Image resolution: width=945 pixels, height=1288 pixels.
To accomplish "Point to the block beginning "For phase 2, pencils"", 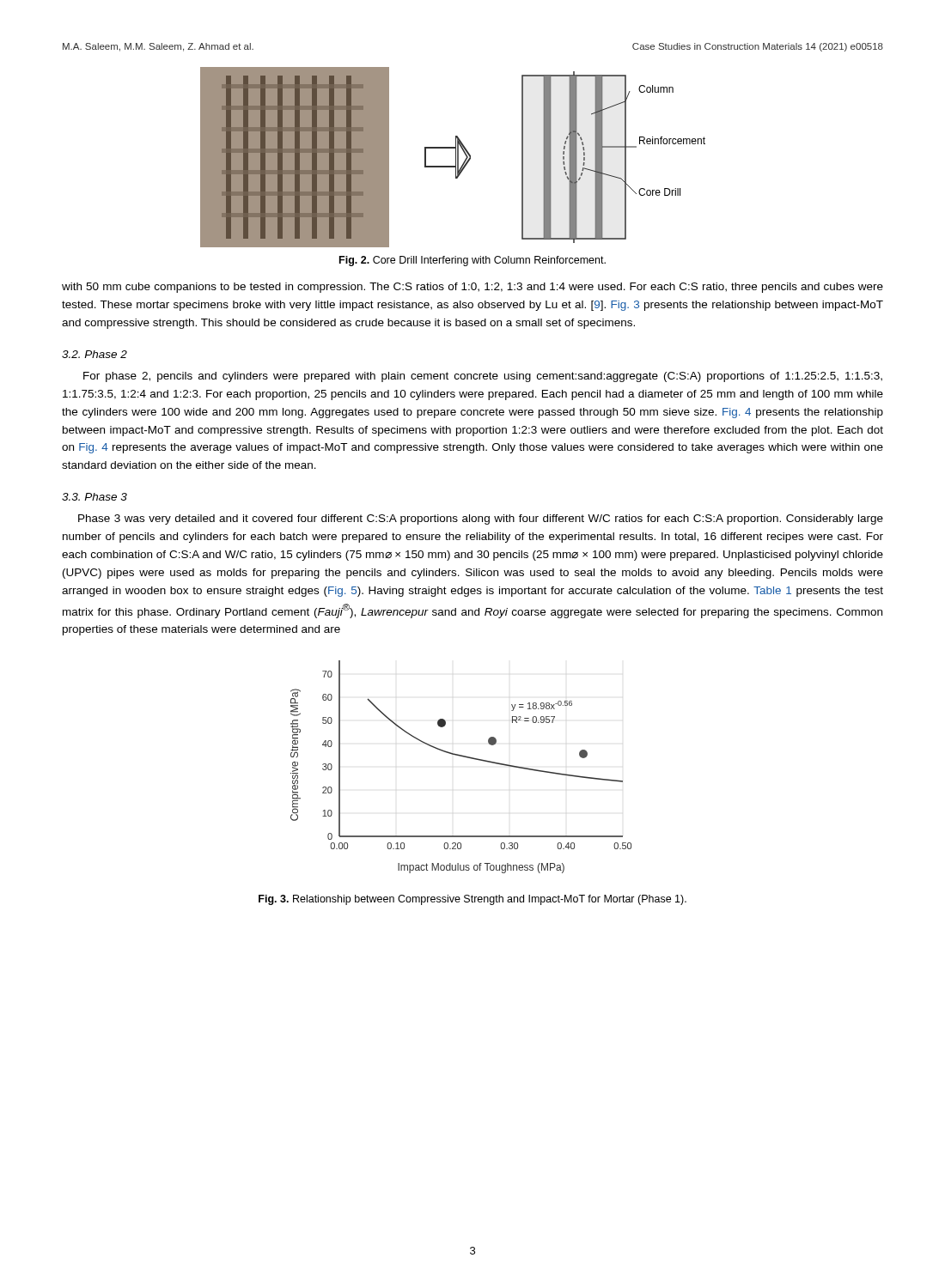I will click(x=472, y=420).
